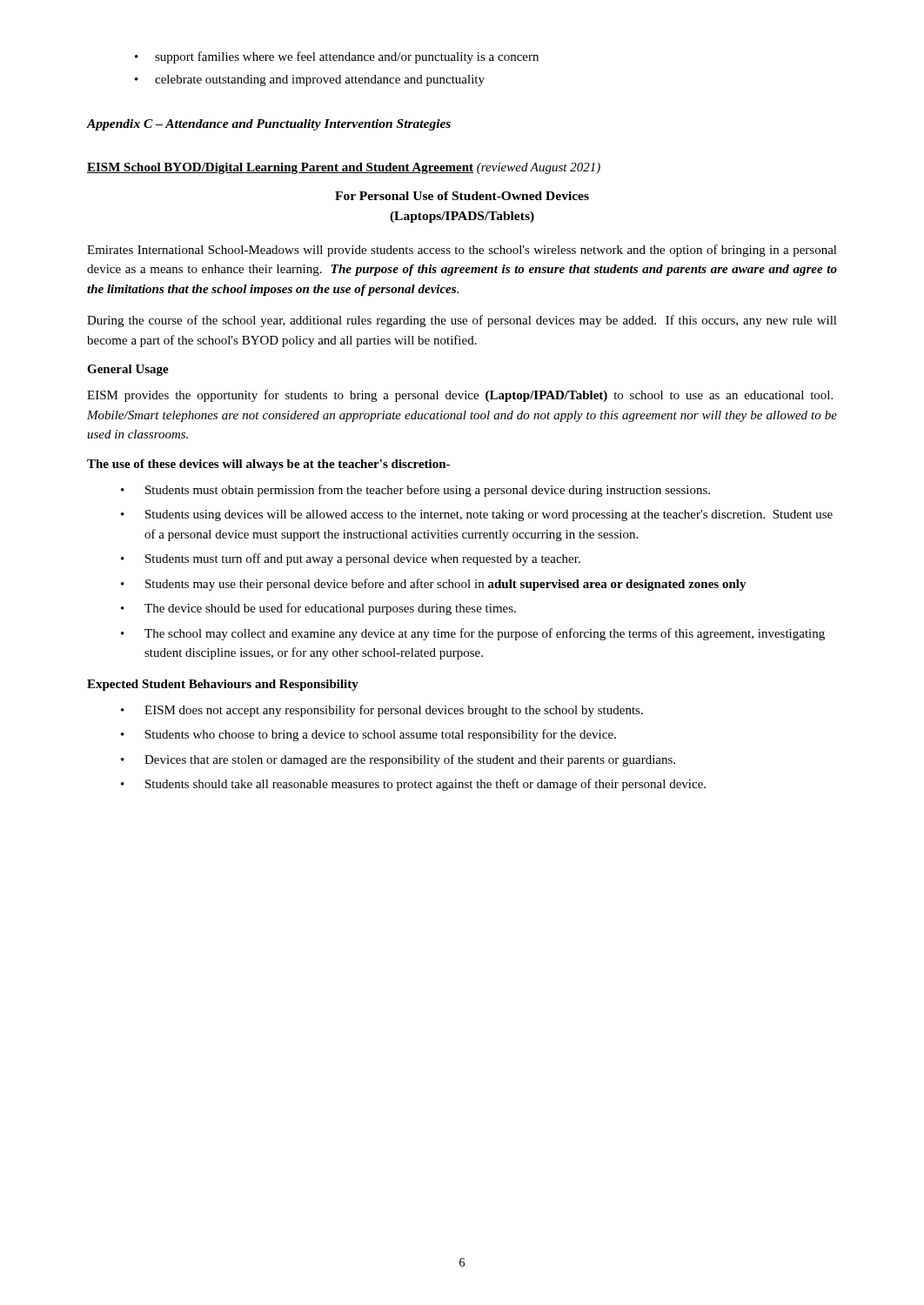Click on the list item that says "• EISM does not accept any responsibility"

(378, 710)
